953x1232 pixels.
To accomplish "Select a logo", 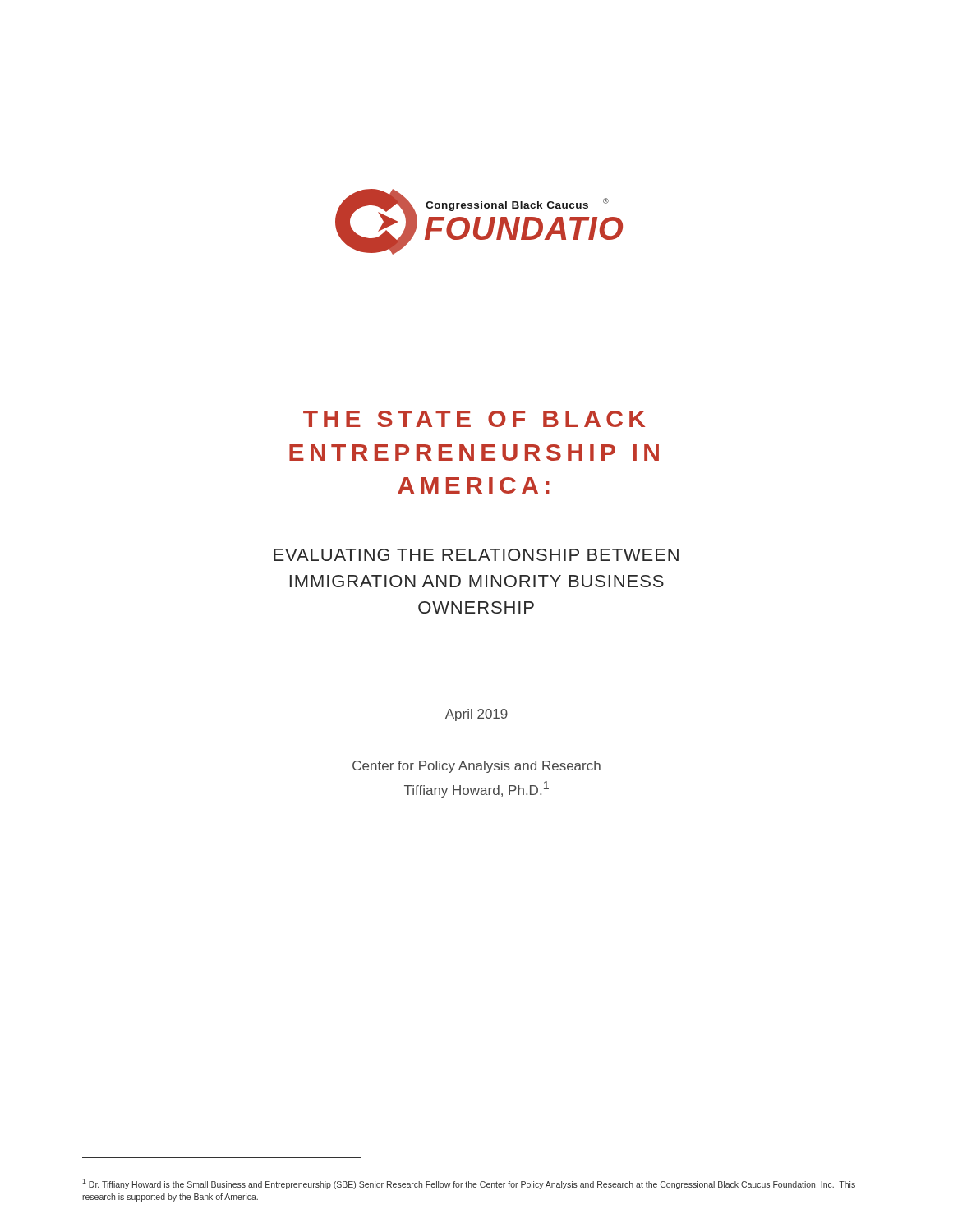I will (x=476, y=218).
